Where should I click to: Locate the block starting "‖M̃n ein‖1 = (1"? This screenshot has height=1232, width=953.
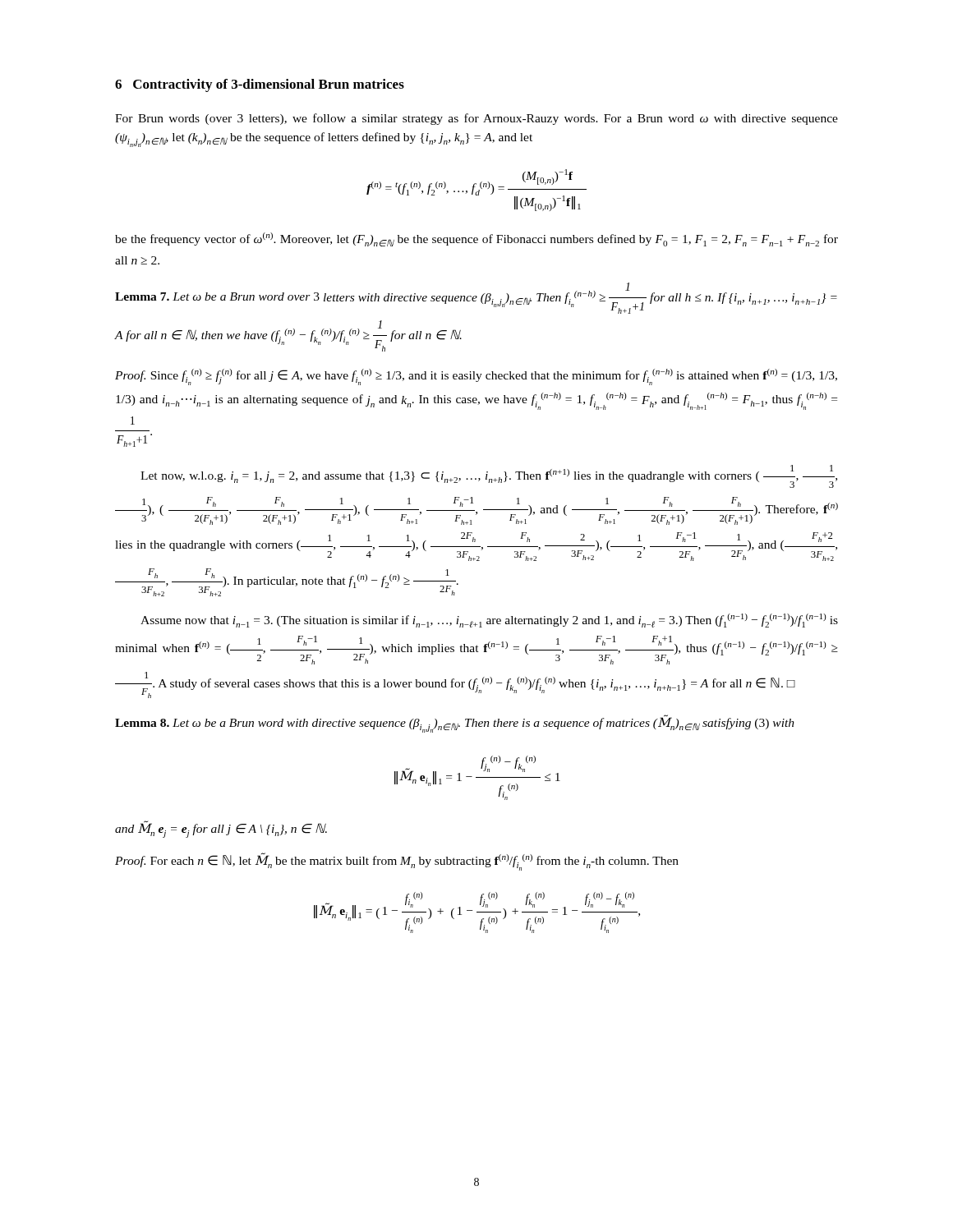476,912
